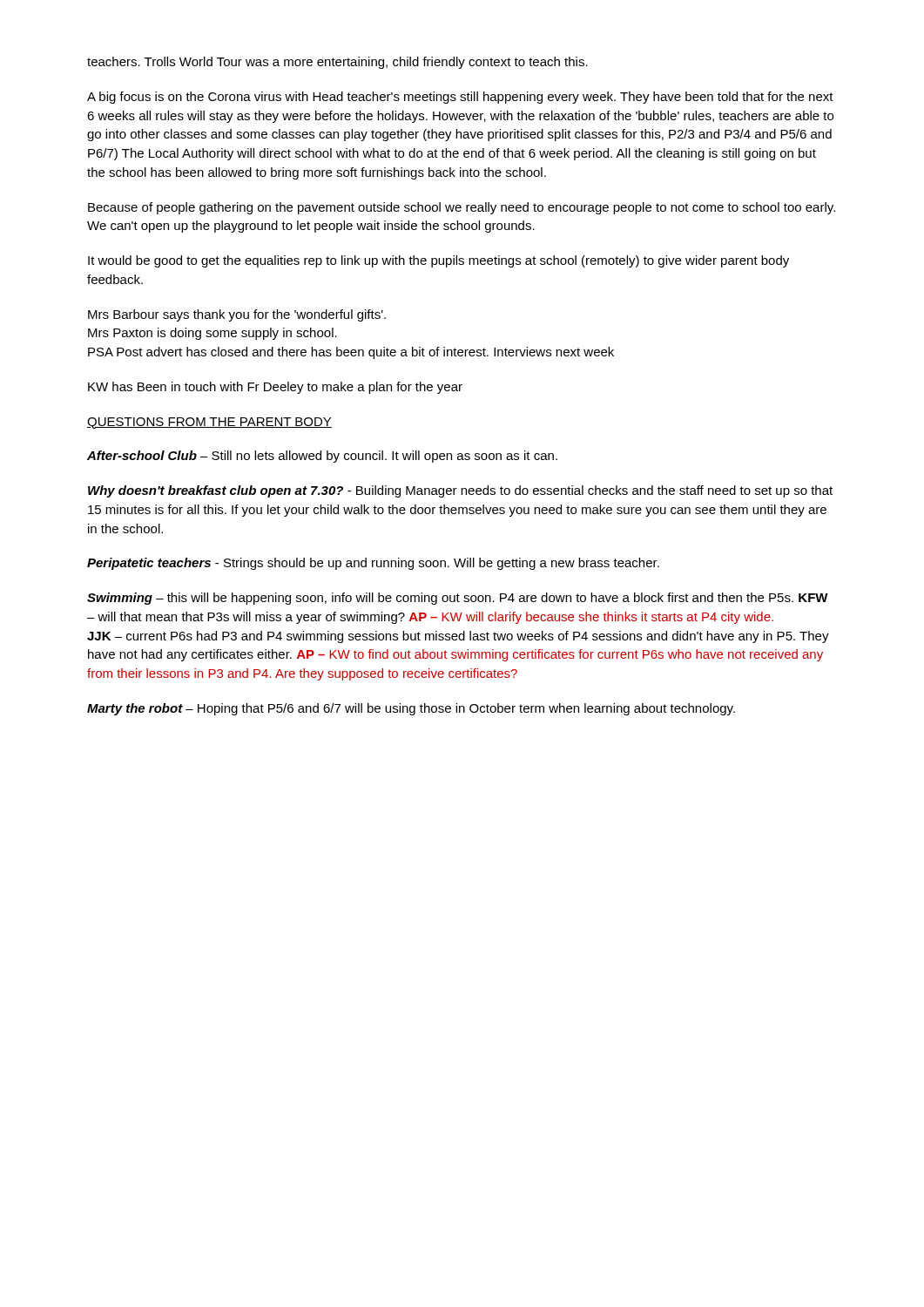Find the block on this page that starts "KW has Been in"
This screenshot has width=924, height=1307.
click(x=275, y=386)
